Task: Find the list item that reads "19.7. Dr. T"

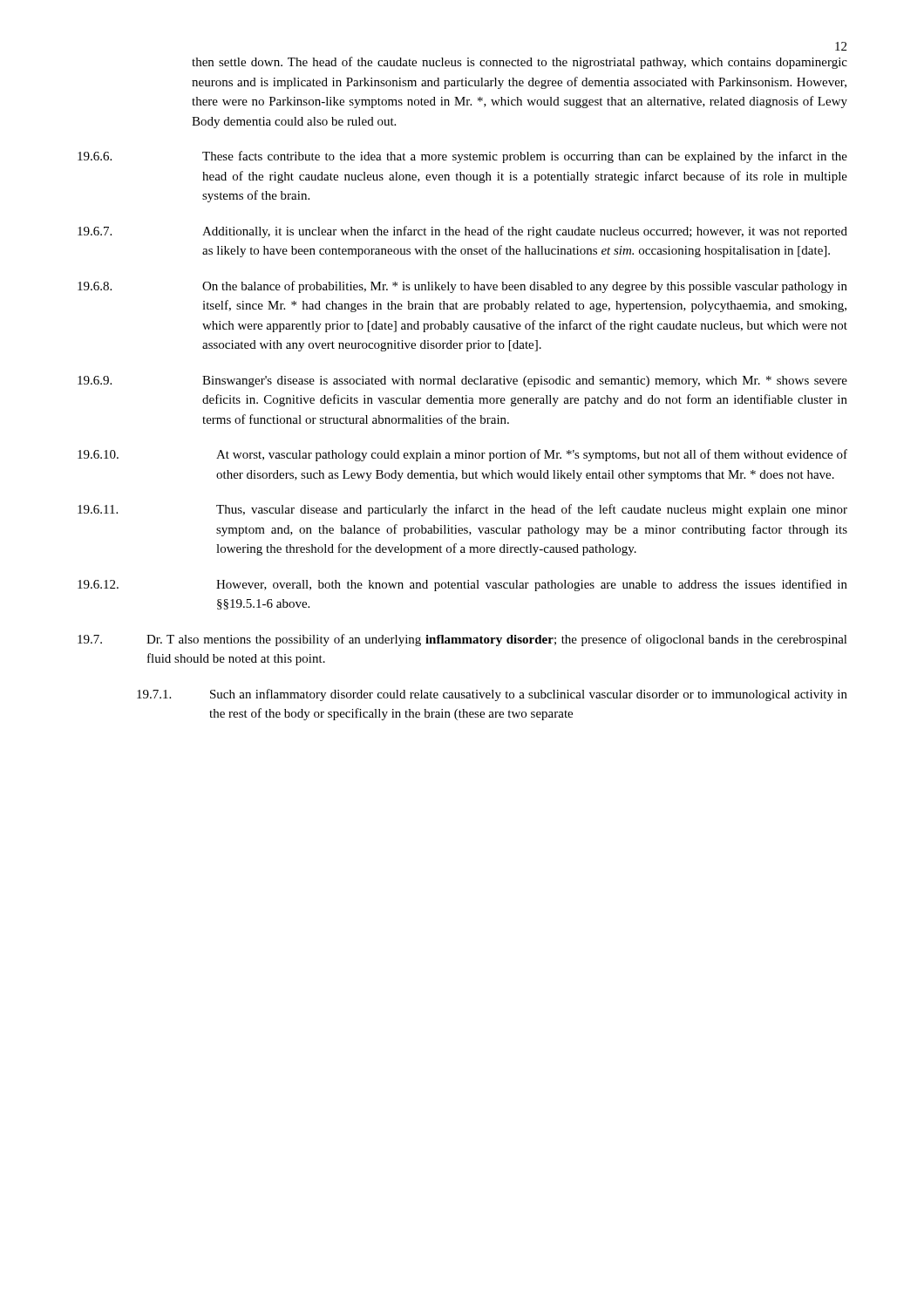Action: click(x=462, y=649)
